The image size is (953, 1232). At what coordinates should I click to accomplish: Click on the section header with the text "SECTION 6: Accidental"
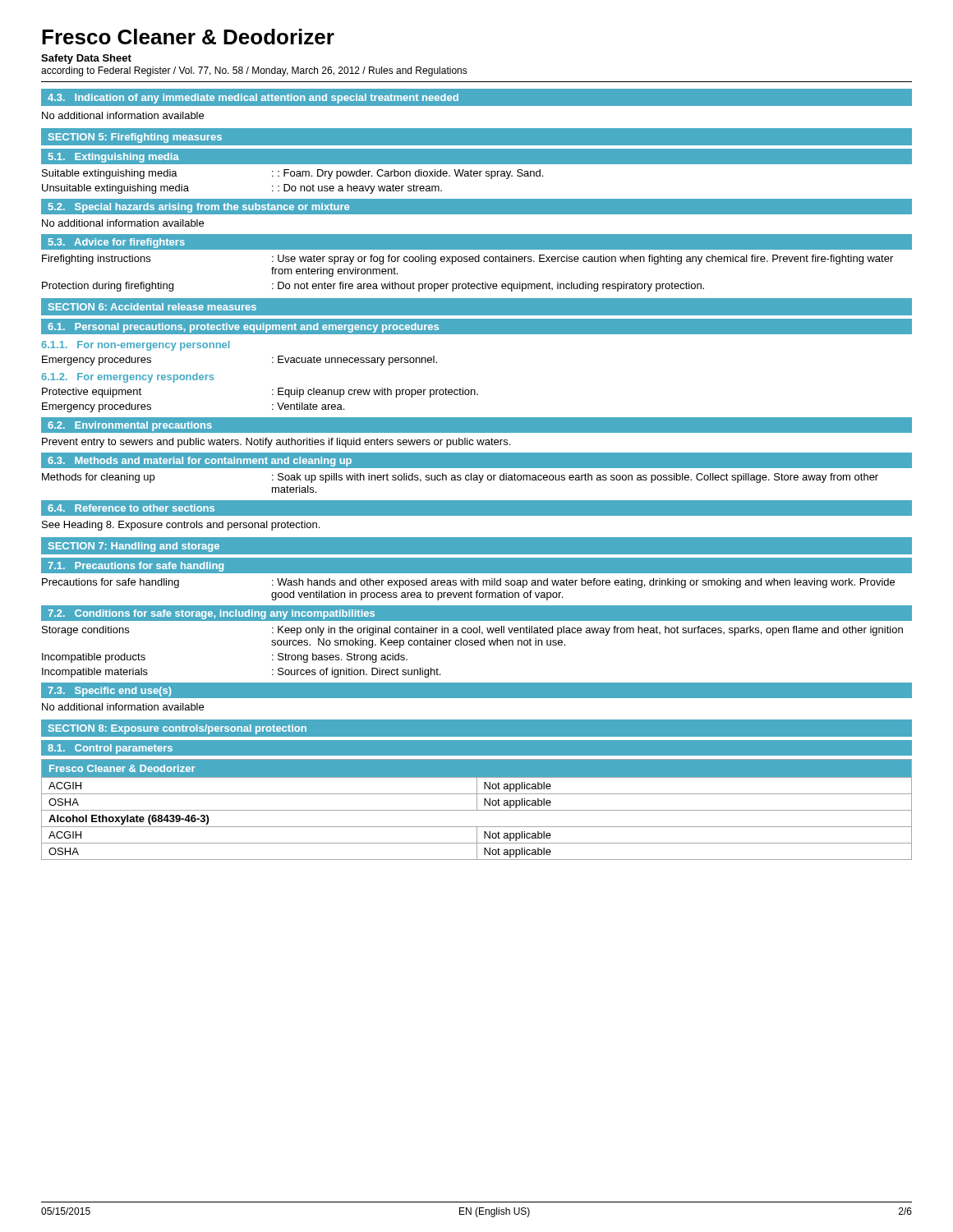coord(152,307)
